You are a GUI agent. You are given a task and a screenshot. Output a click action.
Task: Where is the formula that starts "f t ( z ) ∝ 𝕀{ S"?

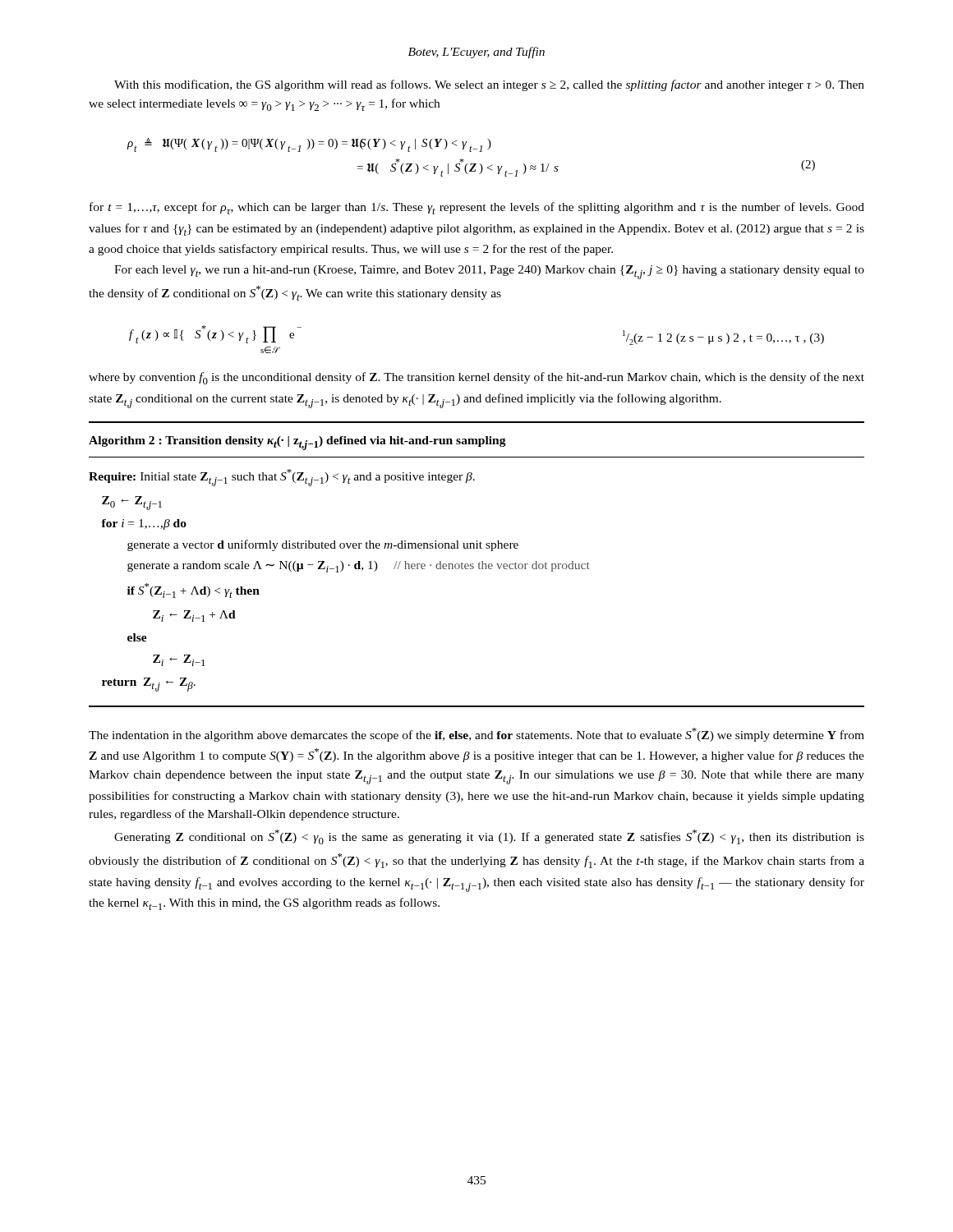(x=212, y=334)
